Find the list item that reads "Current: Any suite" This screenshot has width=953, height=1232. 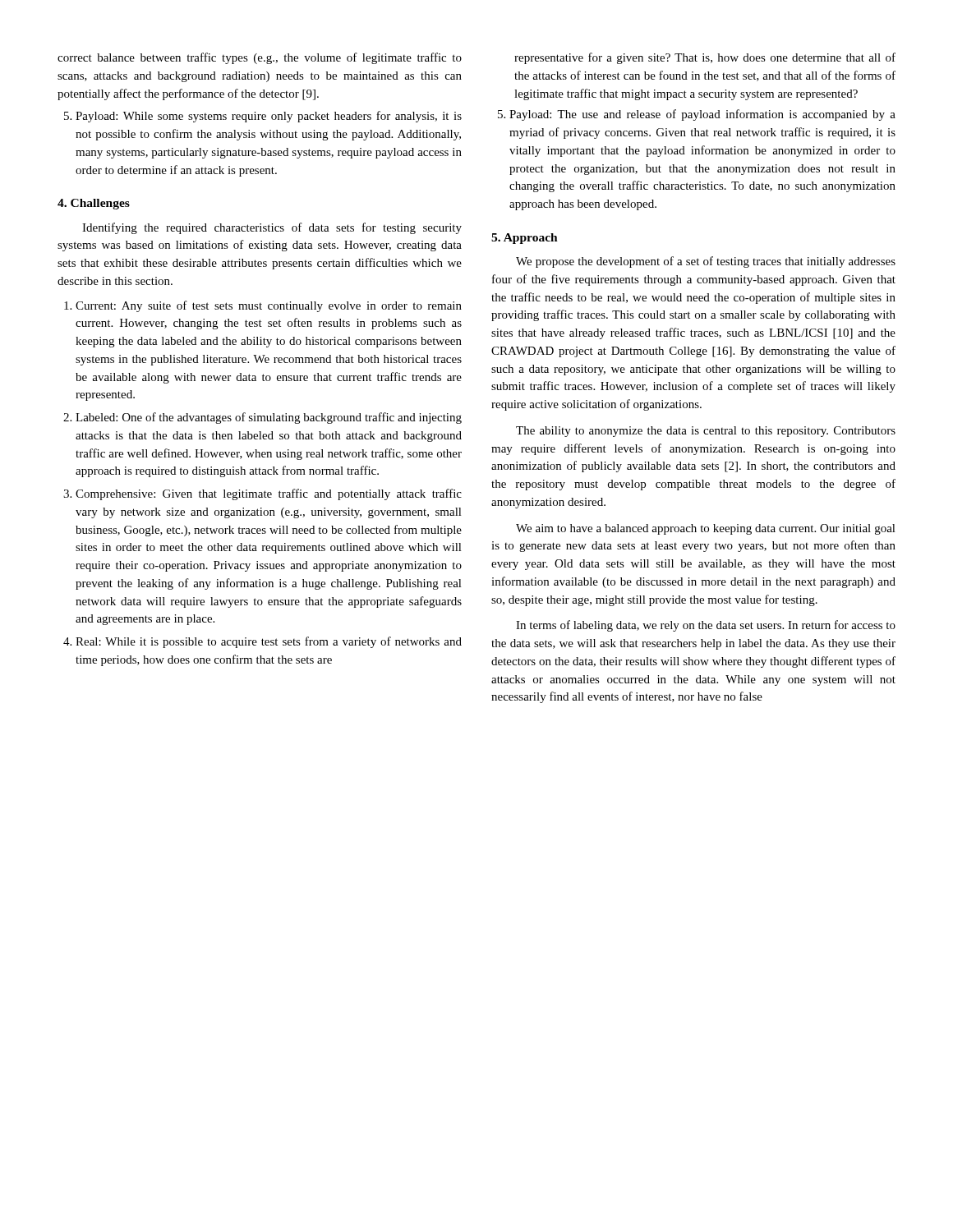pyautogui.click(x=260, y=351)
